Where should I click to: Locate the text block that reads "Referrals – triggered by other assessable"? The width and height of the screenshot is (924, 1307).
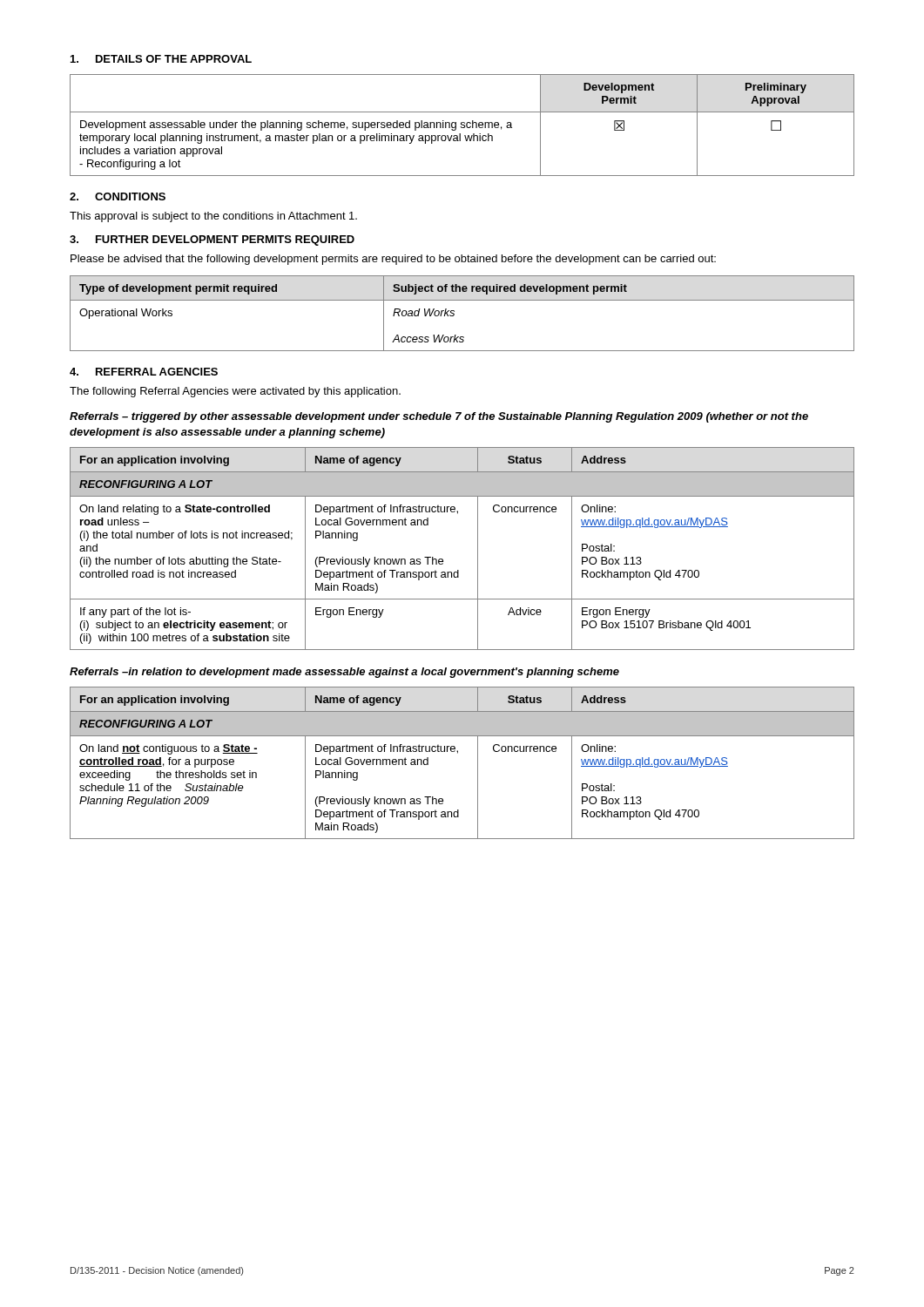pyautogui.click(x=439, y=424)
